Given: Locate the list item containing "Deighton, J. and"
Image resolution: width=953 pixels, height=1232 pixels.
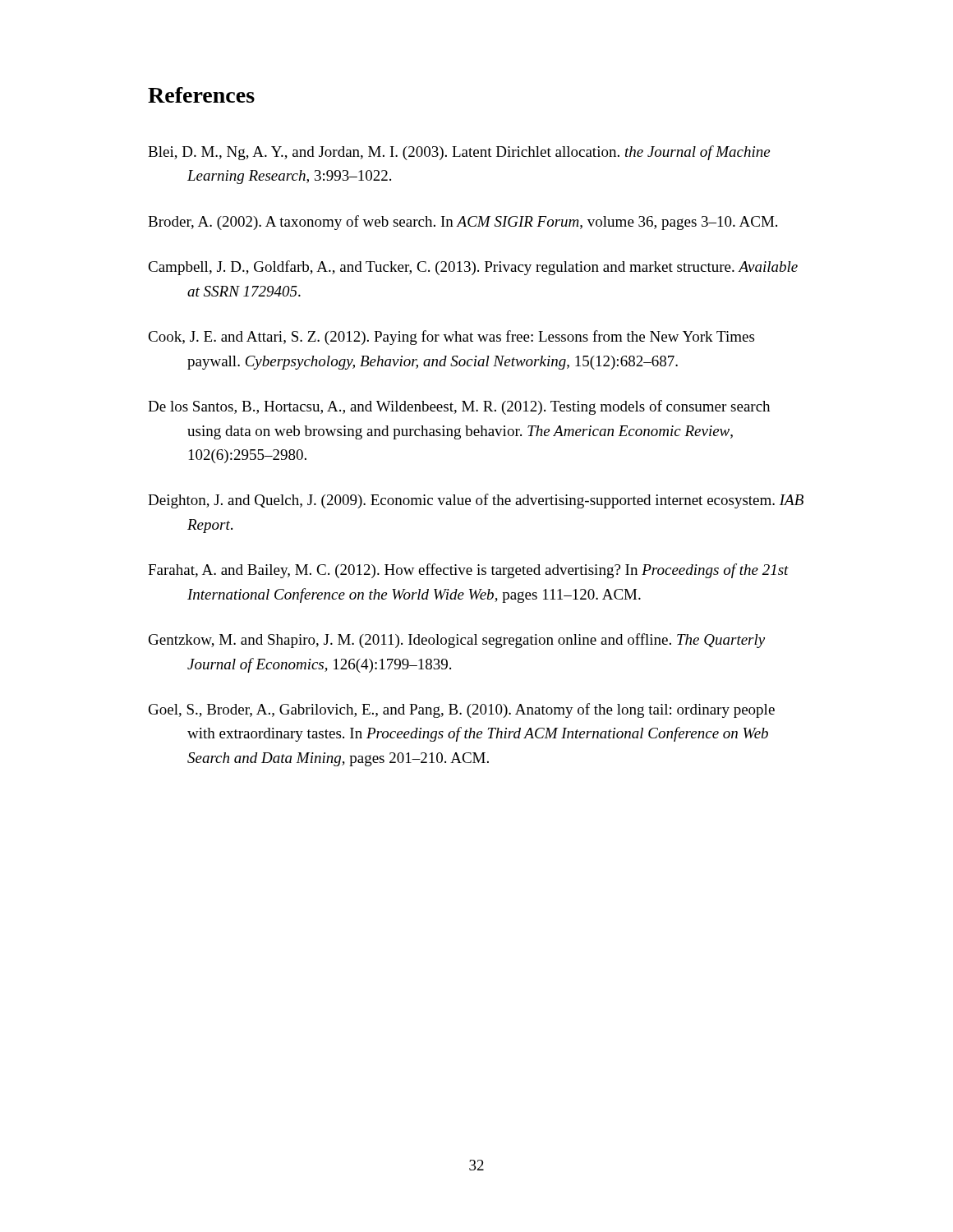Looking at the screenshot, I should tap(476, 512).
